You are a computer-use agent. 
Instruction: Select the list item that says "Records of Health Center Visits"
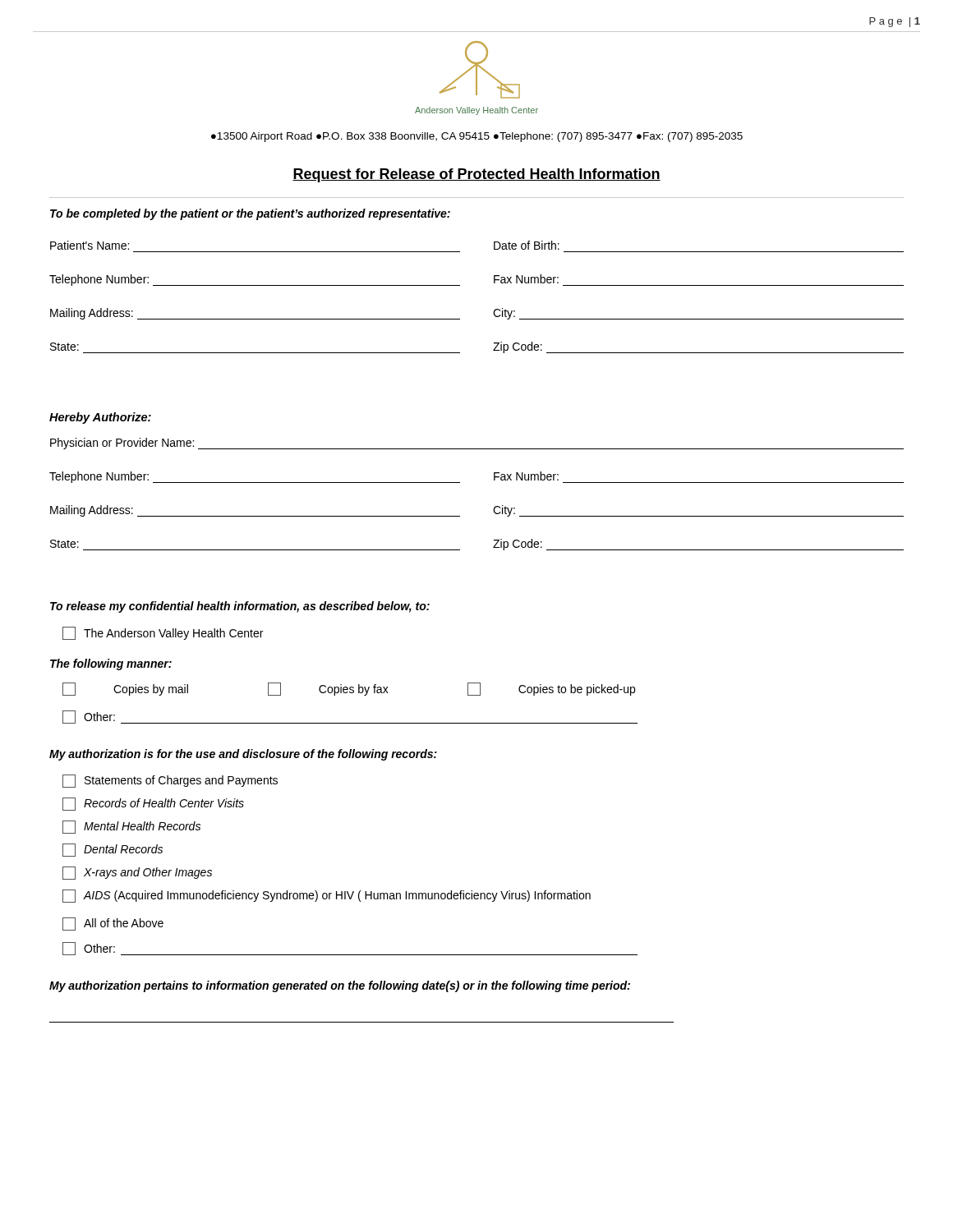pos(153,804)
